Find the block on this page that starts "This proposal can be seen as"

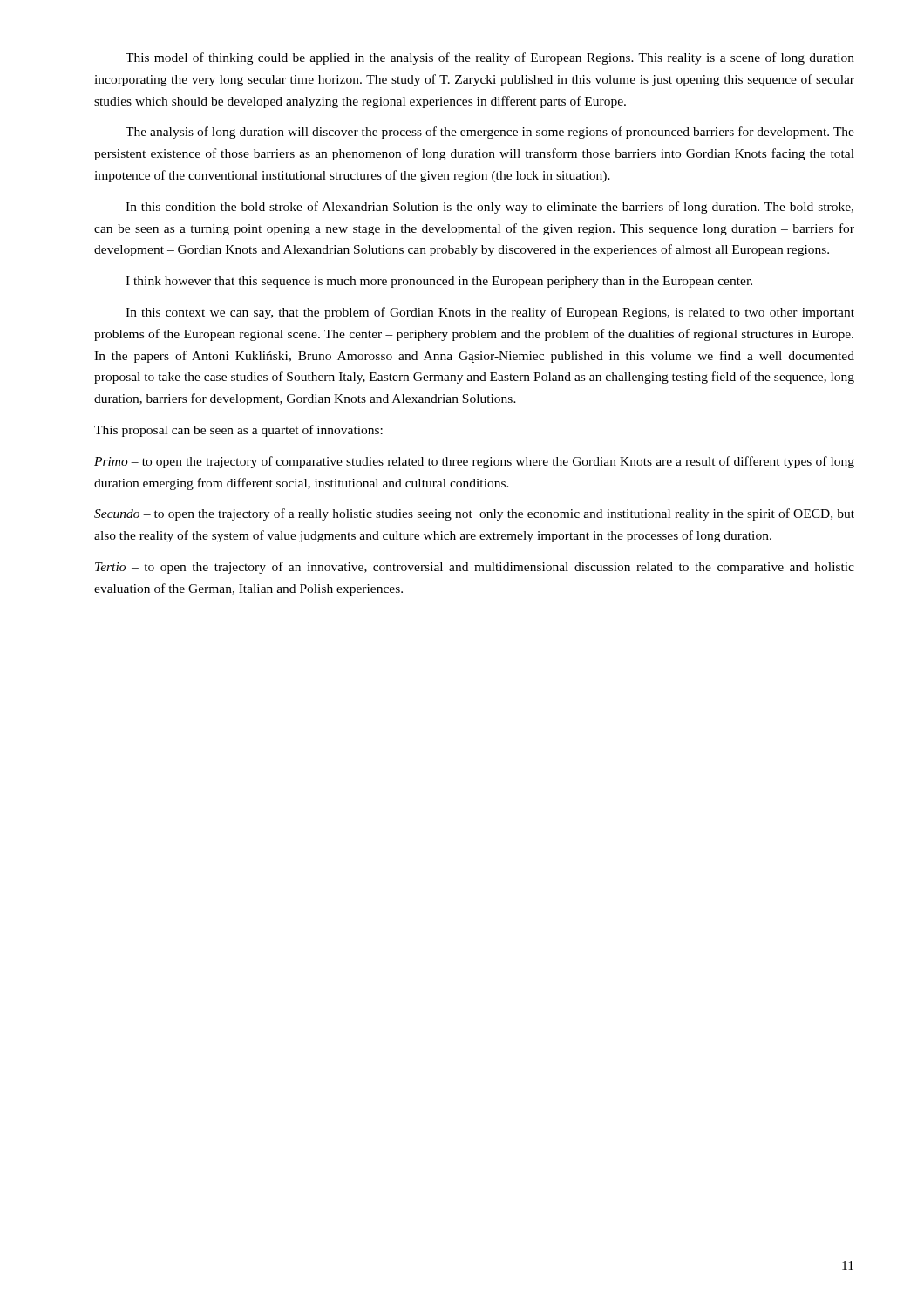point(239,429)
